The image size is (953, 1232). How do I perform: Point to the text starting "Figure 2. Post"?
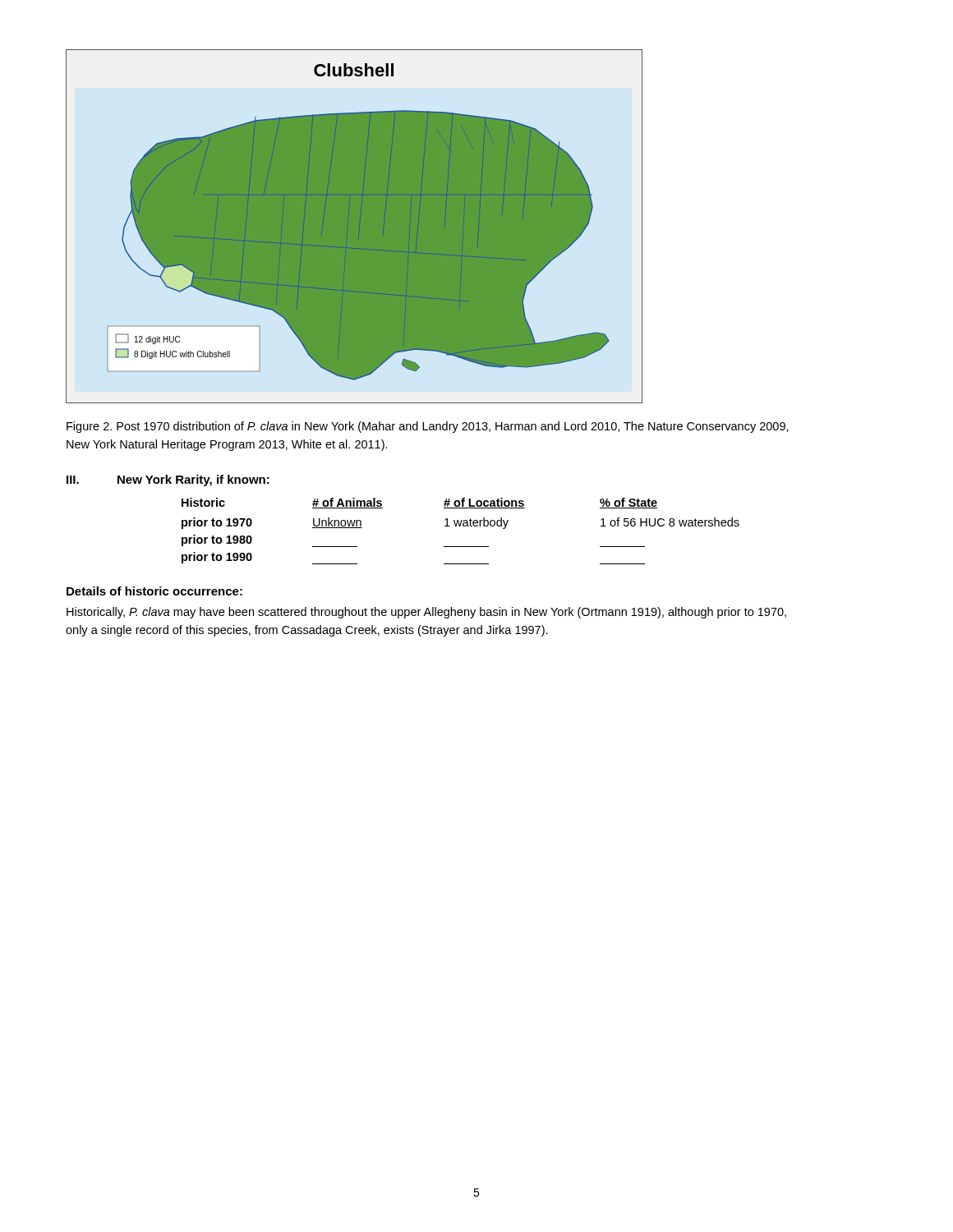[x=427, y=435]
